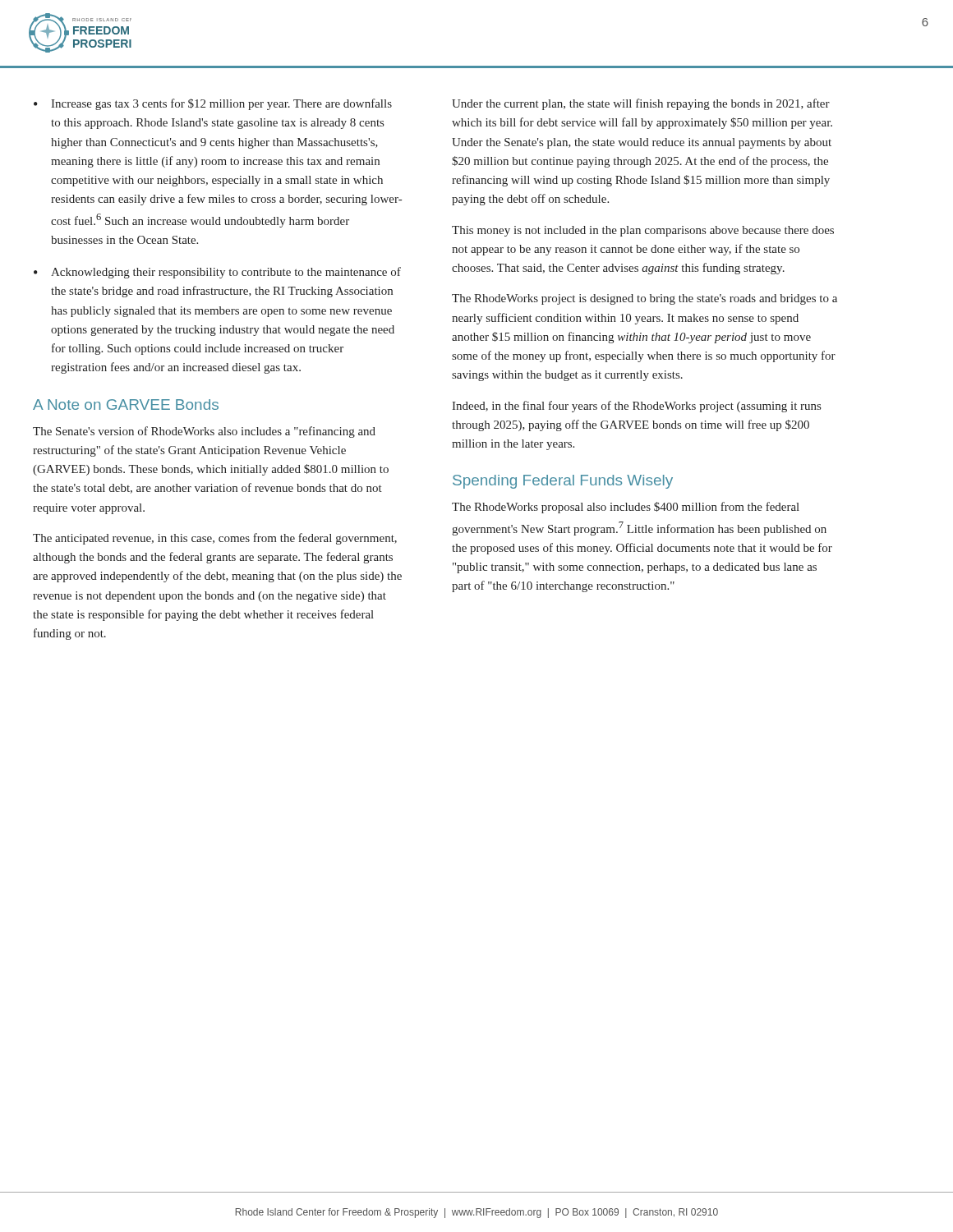Point to the passage starting "The RhodeWorks project is designed"
The width and height of the screenshot is (953, 1232).
[x=645, y=337]
